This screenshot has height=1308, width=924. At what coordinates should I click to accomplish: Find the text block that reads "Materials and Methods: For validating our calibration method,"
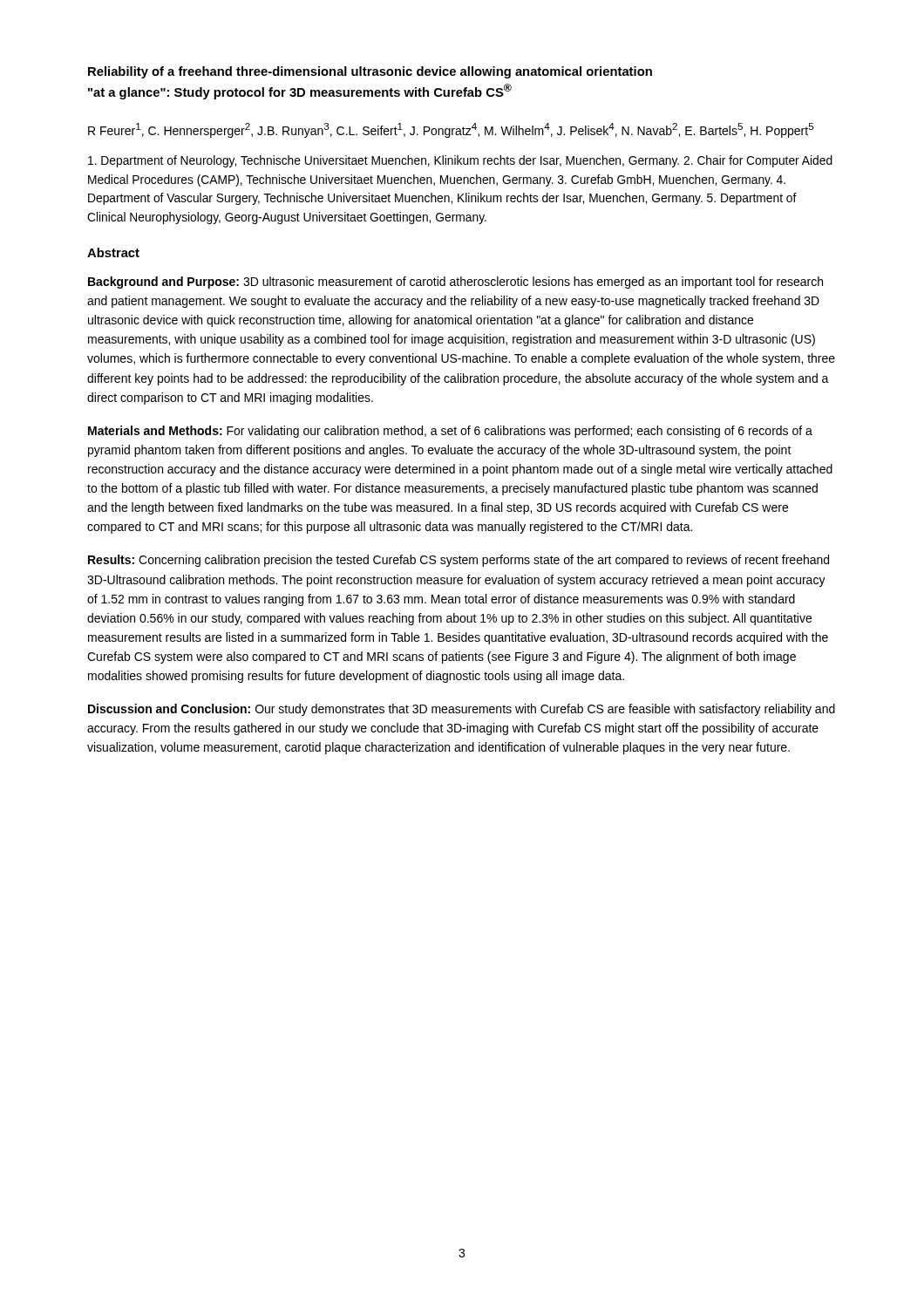pos(460,479)
